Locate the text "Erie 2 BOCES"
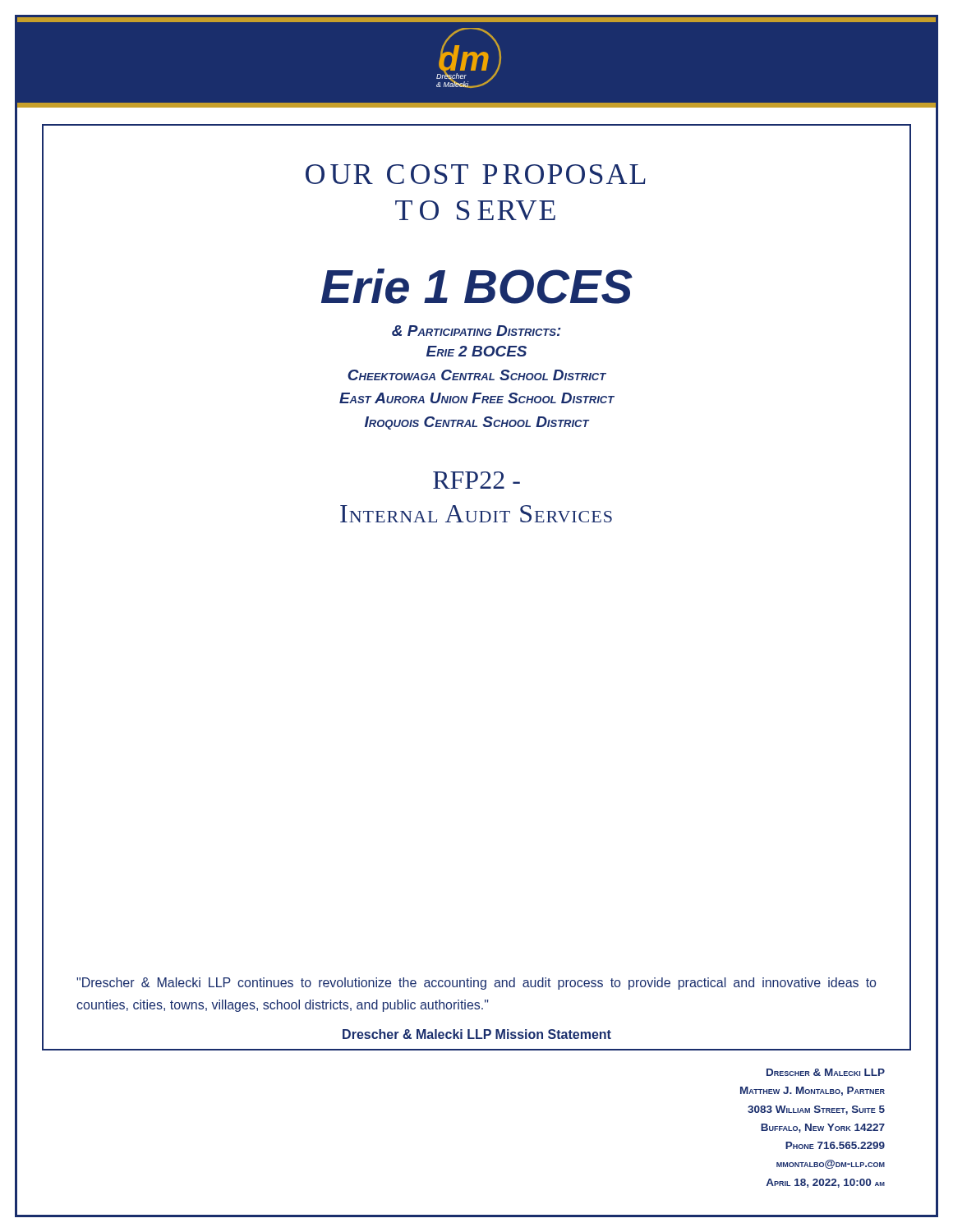This screenshot has width=953, height=1232. pos(476,351)
